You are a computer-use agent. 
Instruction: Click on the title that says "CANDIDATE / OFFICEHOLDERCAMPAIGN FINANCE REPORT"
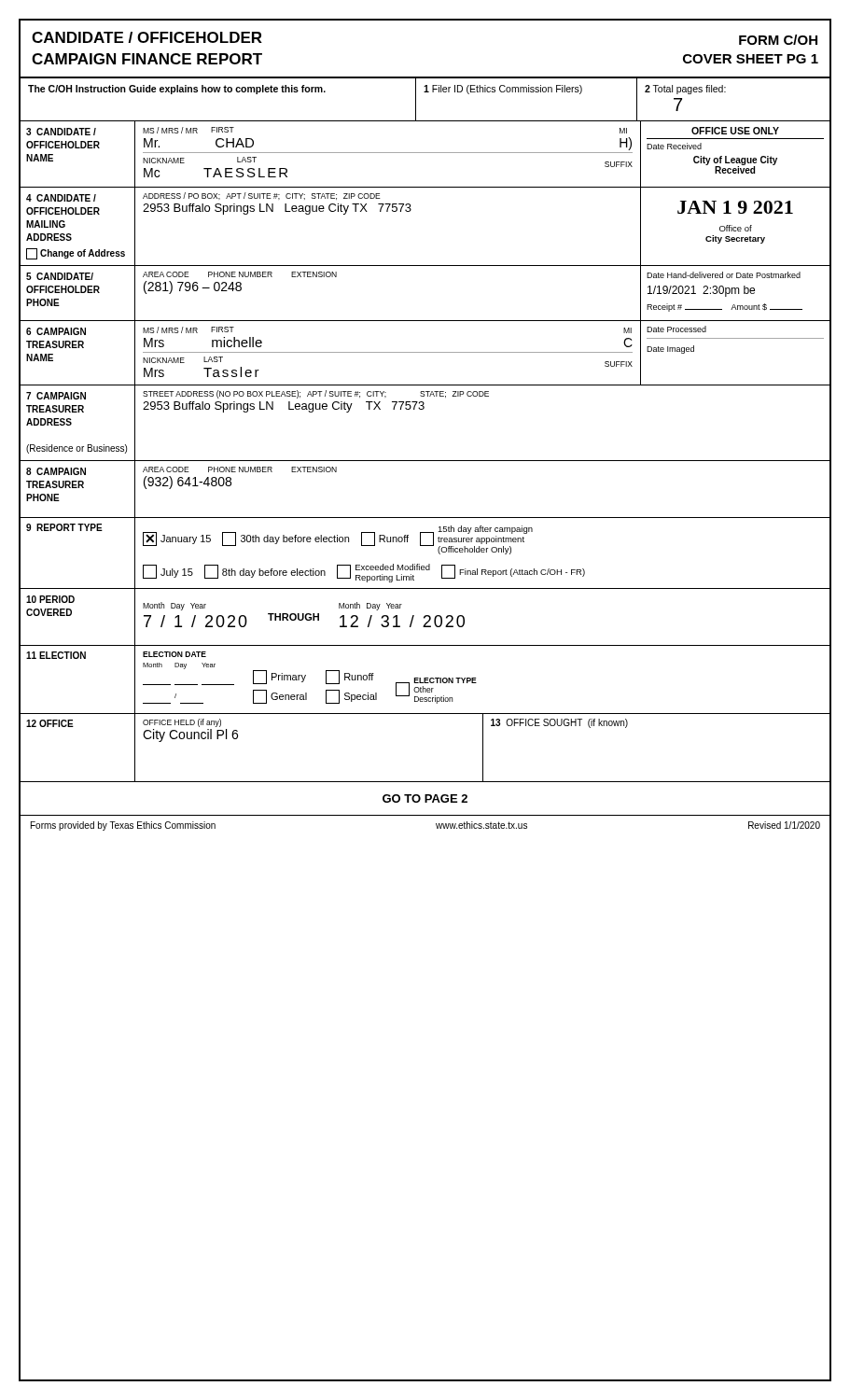(x=140, y=39)
